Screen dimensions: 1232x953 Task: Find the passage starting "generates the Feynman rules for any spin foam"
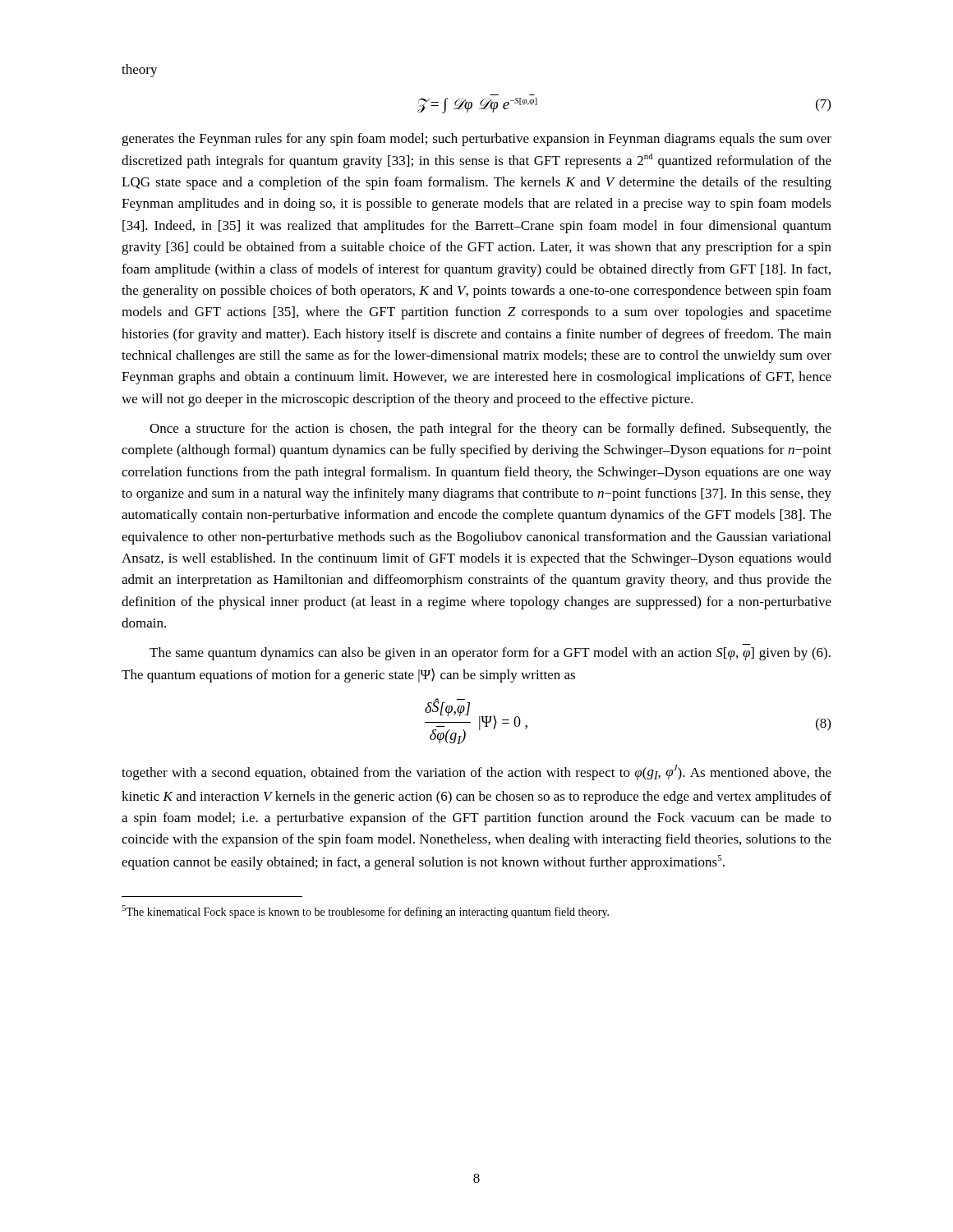[476, 269]
